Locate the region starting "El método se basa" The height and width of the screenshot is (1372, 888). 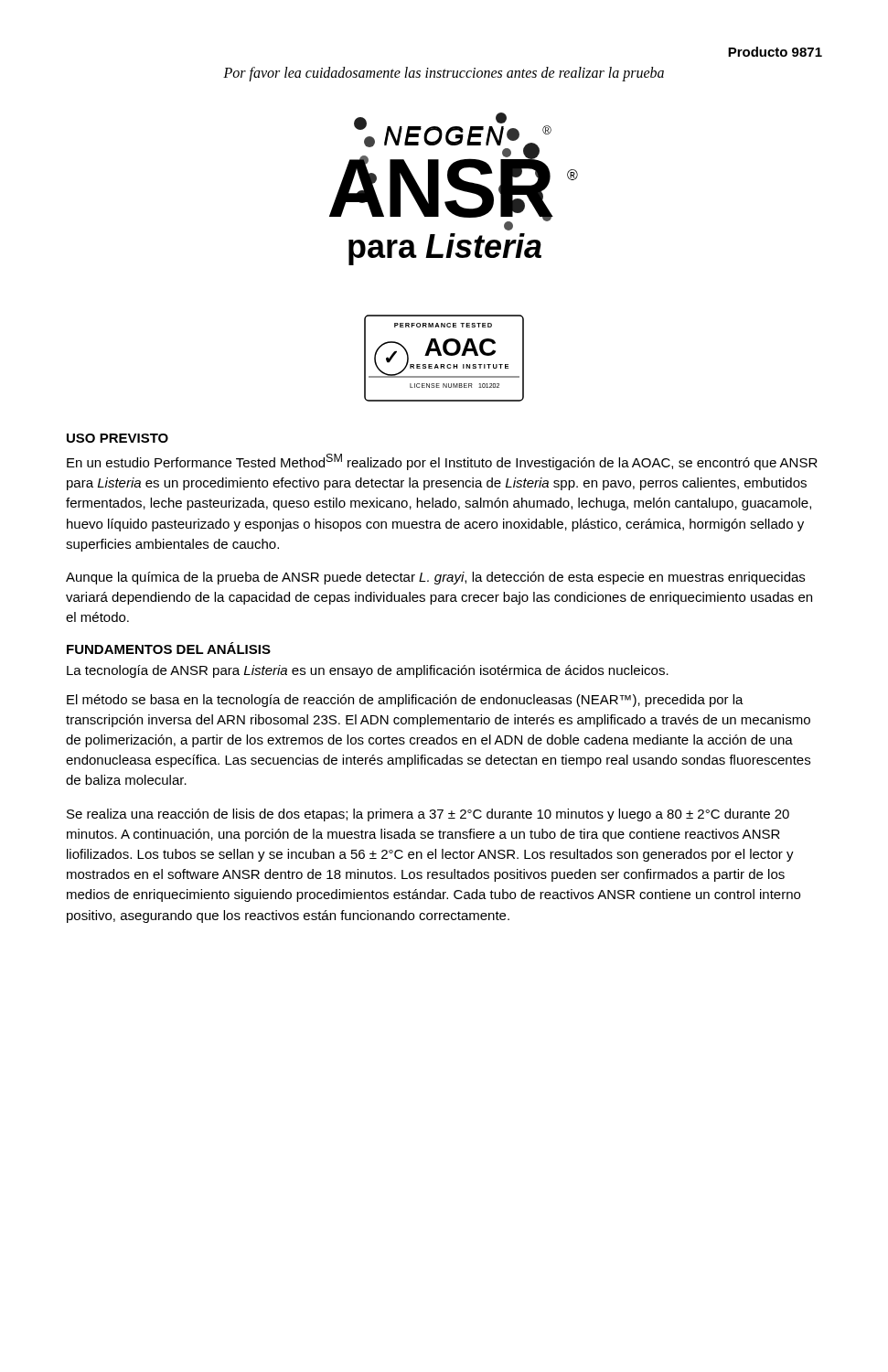(438, 740)
